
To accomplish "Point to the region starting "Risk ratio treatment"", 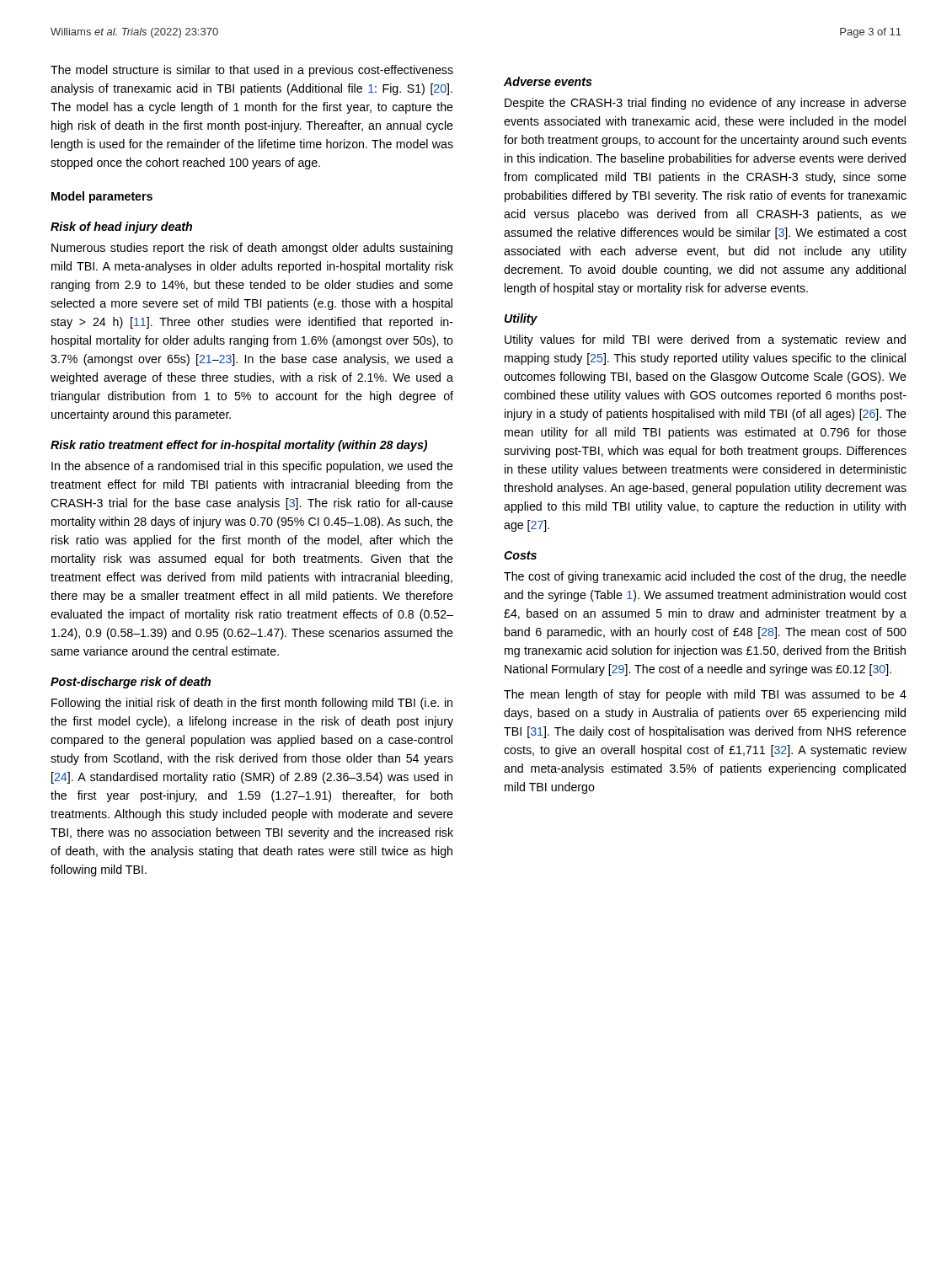I will [x=239, y=445].
